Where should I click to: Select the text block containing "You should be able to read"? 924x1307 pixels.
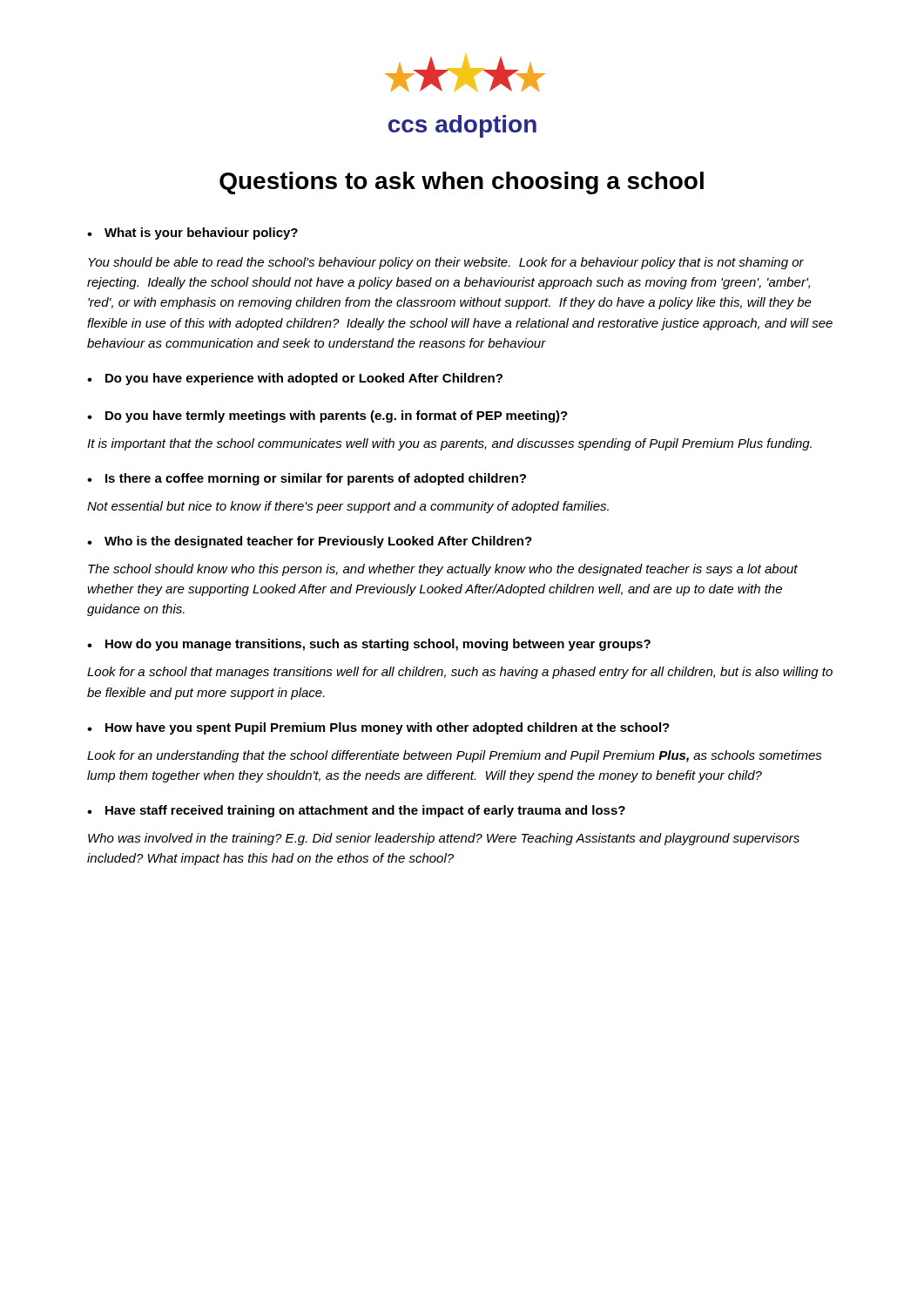click(x=460, y=302)
